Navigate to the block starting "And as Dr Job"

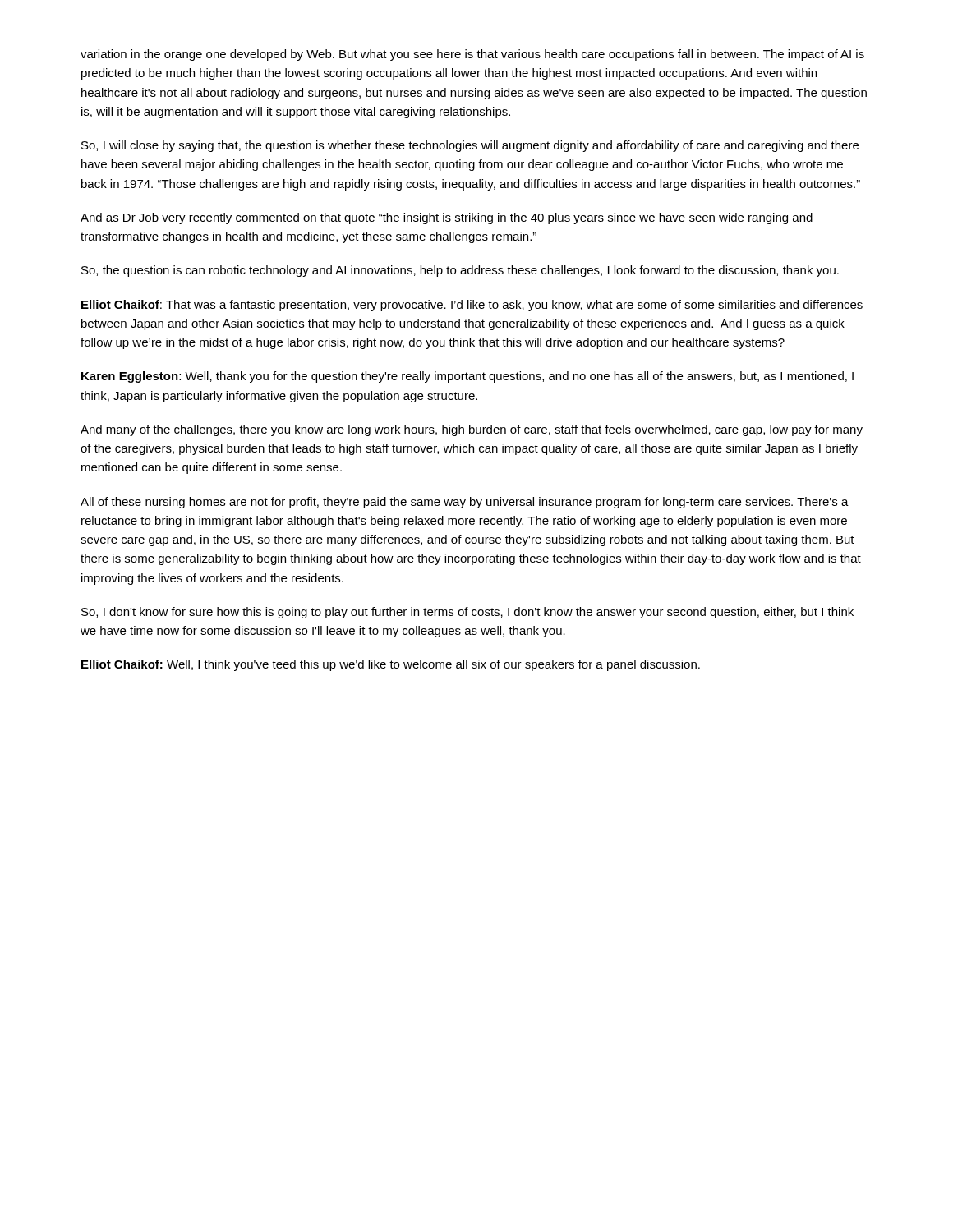point(447,227)
